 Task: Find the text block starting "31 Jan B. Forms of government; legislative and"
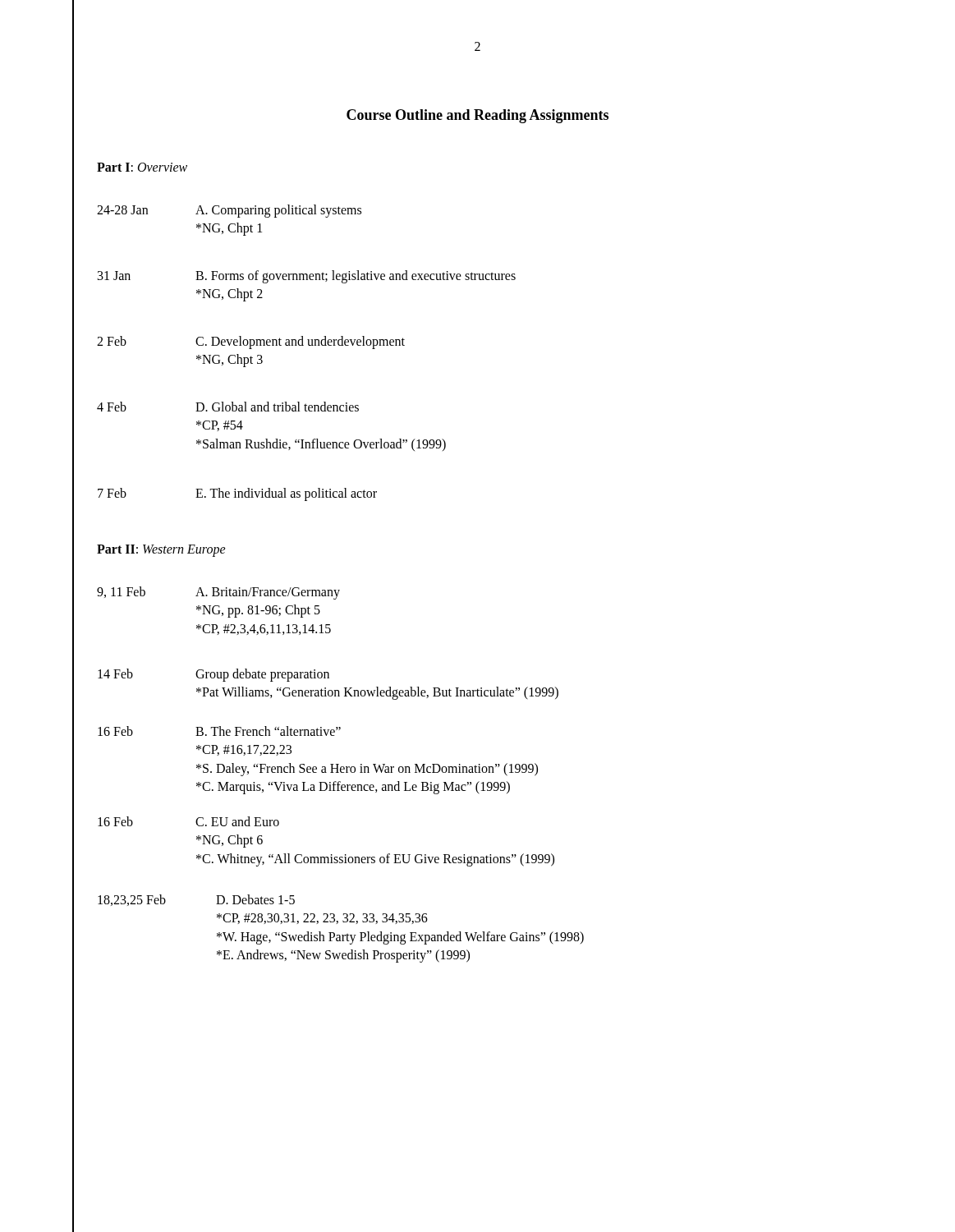pyautogui.click(x=493, y=285)
